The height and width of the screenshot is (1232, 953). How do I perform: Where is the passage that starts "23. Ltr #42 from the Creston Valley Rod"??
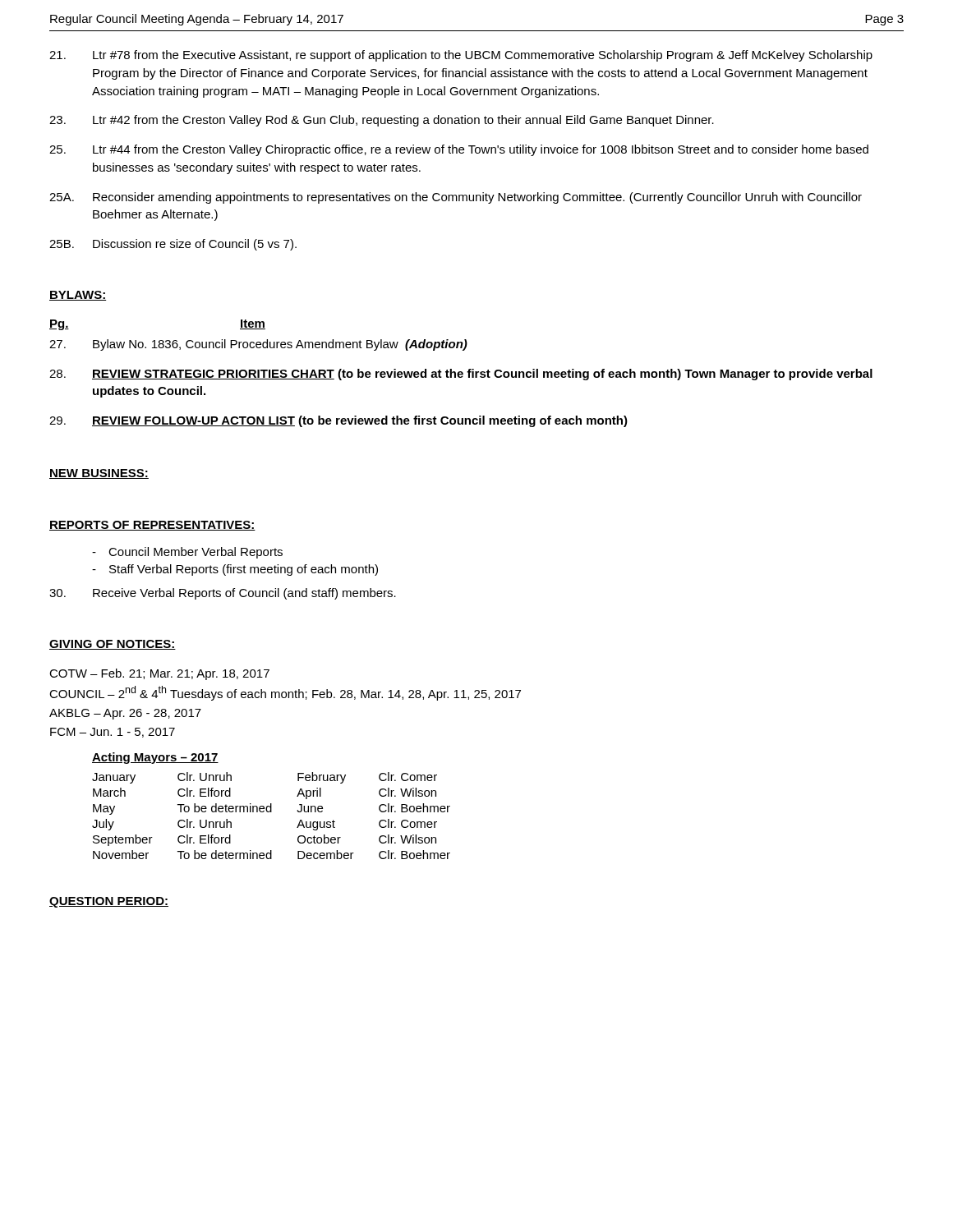[x=476, y=120]
